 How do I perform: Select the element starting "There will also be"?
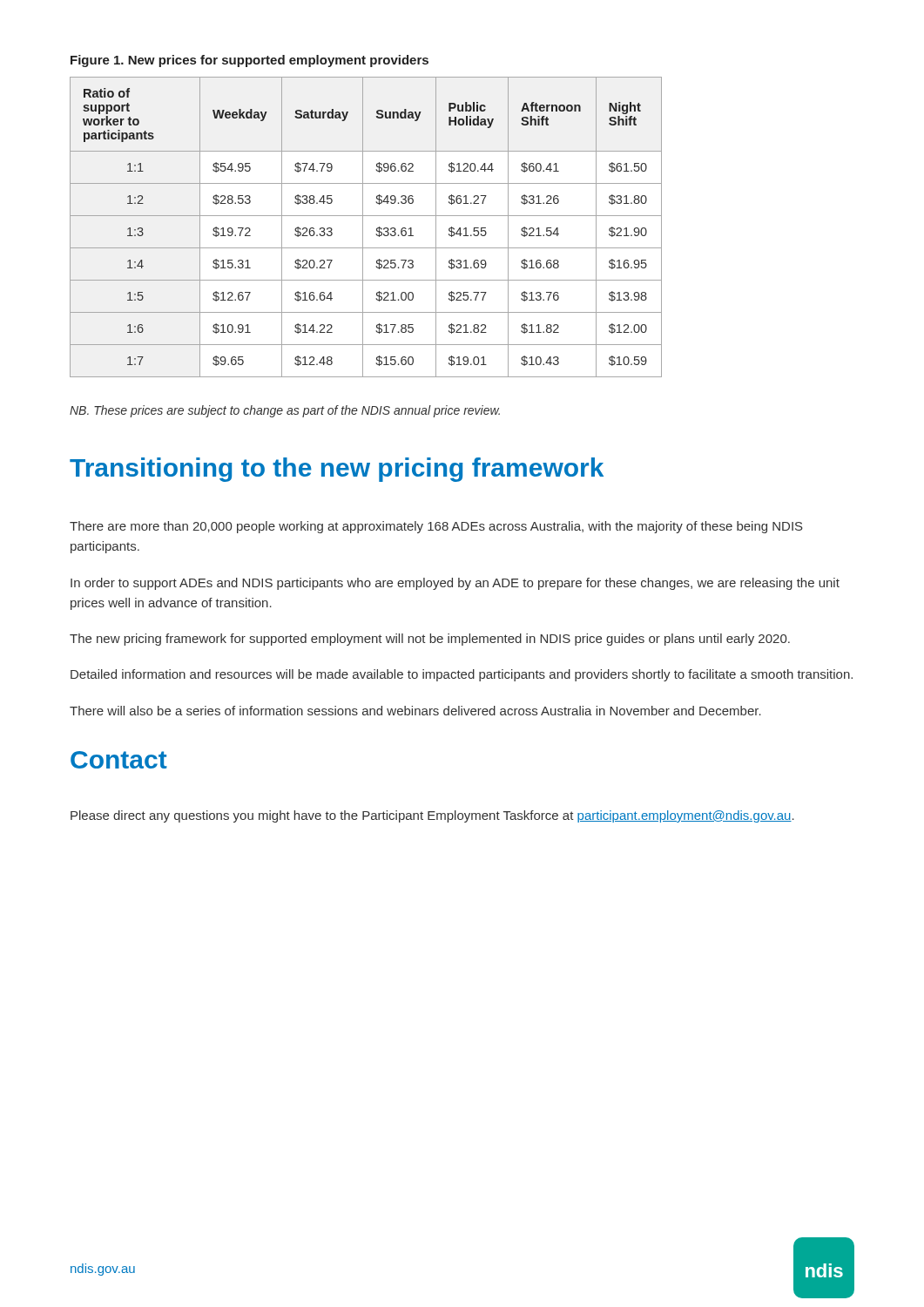coord(462,710)
